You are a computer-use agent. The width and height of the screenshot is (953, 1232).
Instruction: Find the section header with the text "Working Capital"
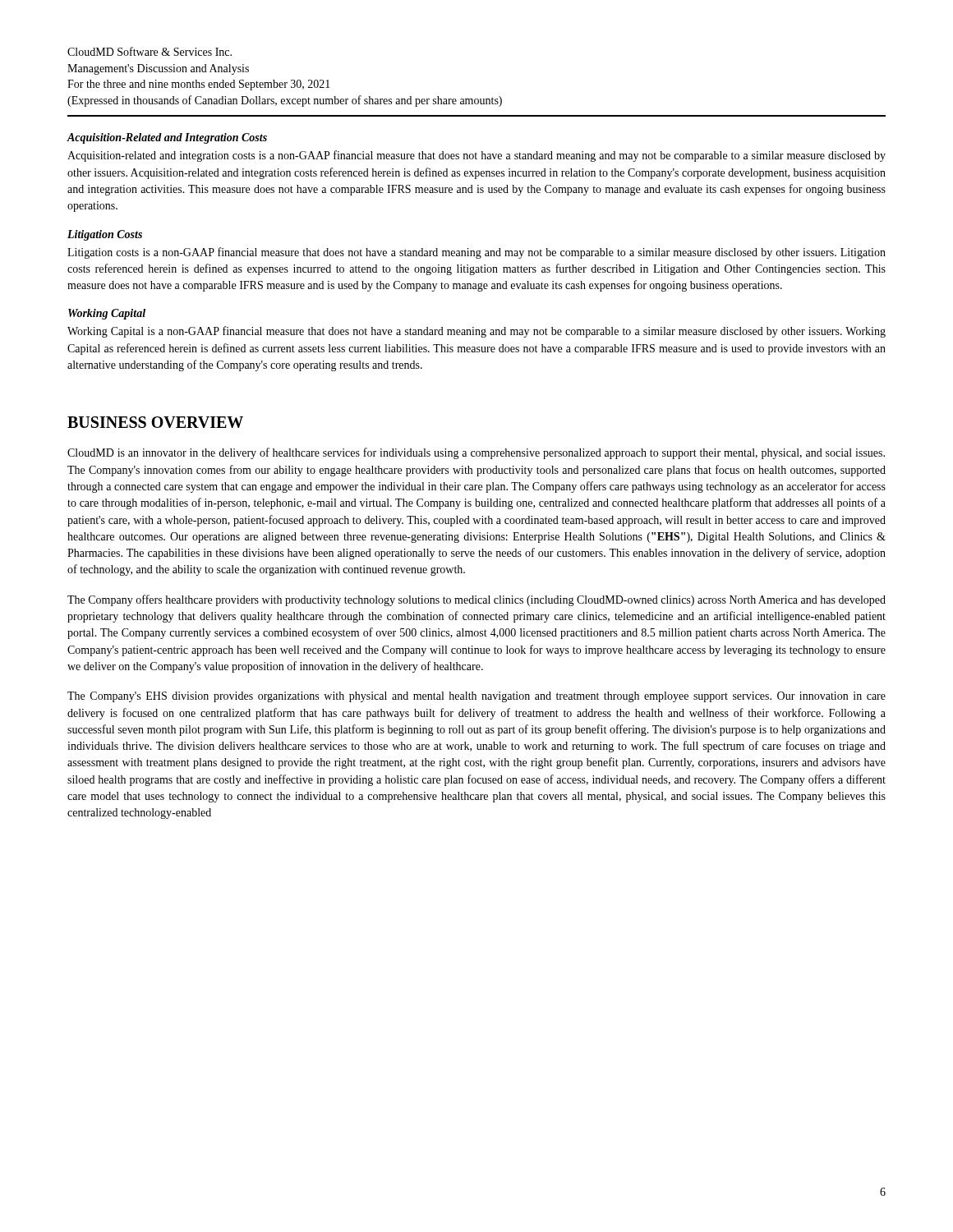107,314
